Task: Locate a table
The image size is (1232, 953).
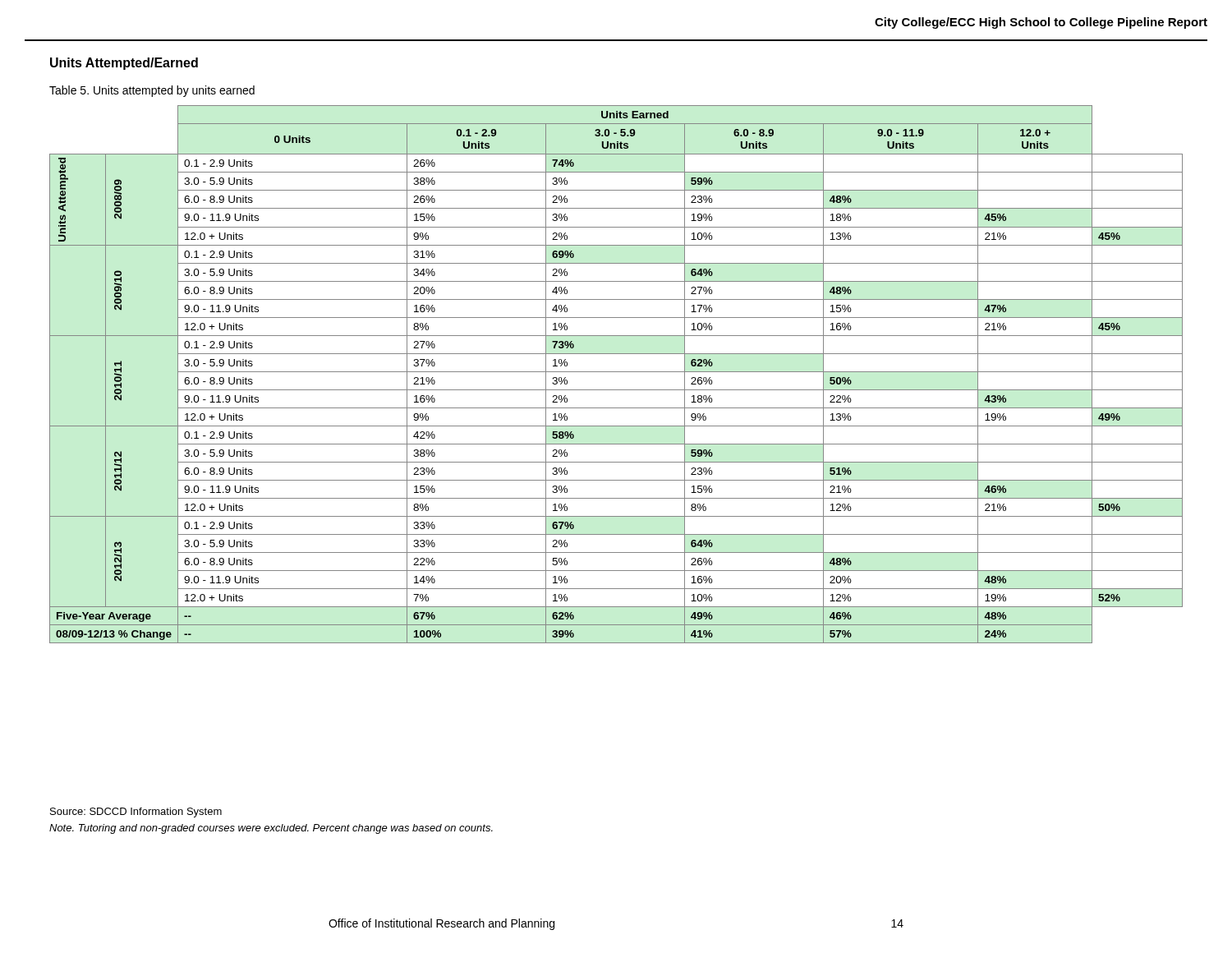Action: tap(616, 374)
